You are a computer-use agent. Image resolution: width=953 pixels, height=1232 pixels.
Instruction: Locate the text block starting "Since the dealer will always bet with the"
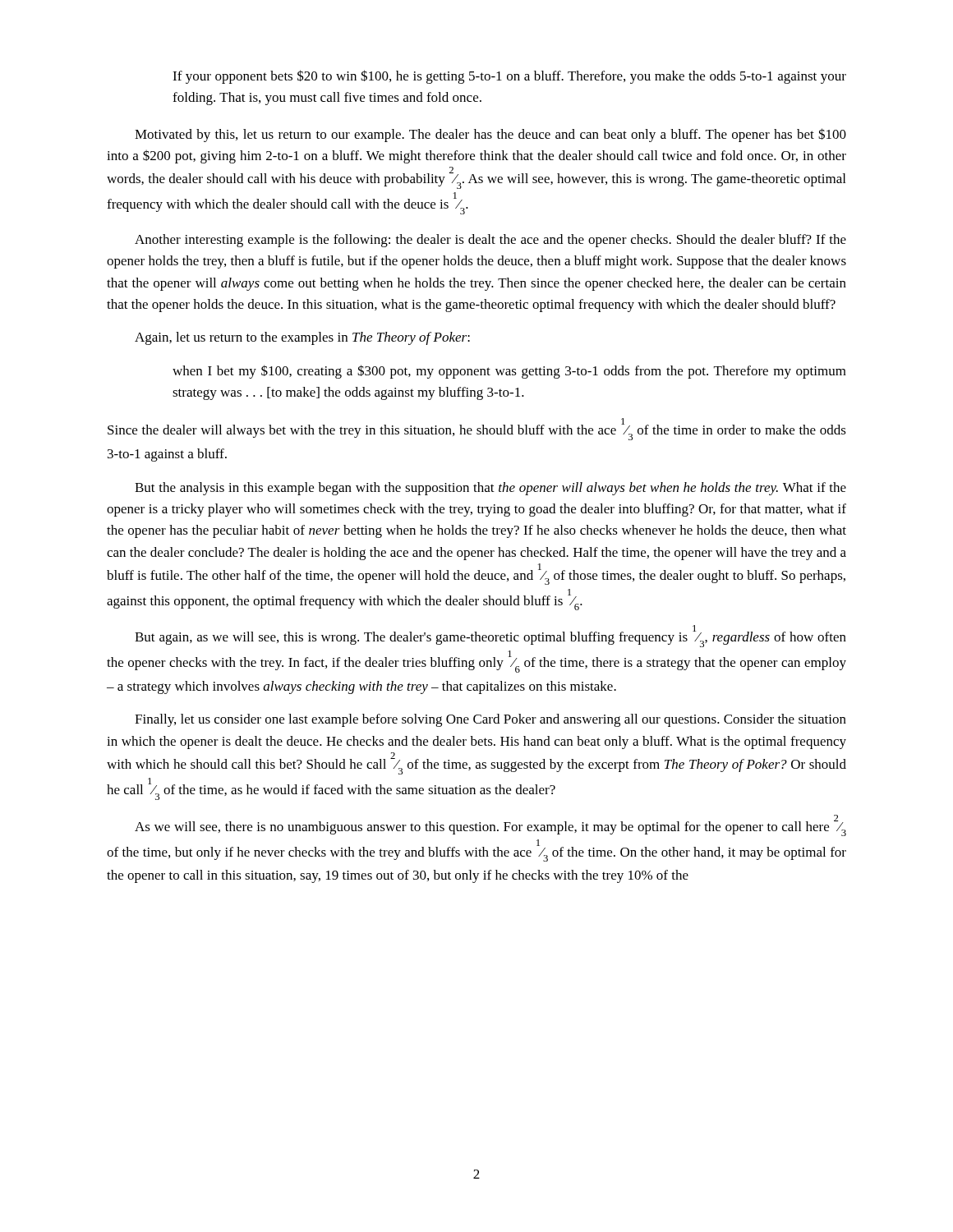[x=476, y=442]
